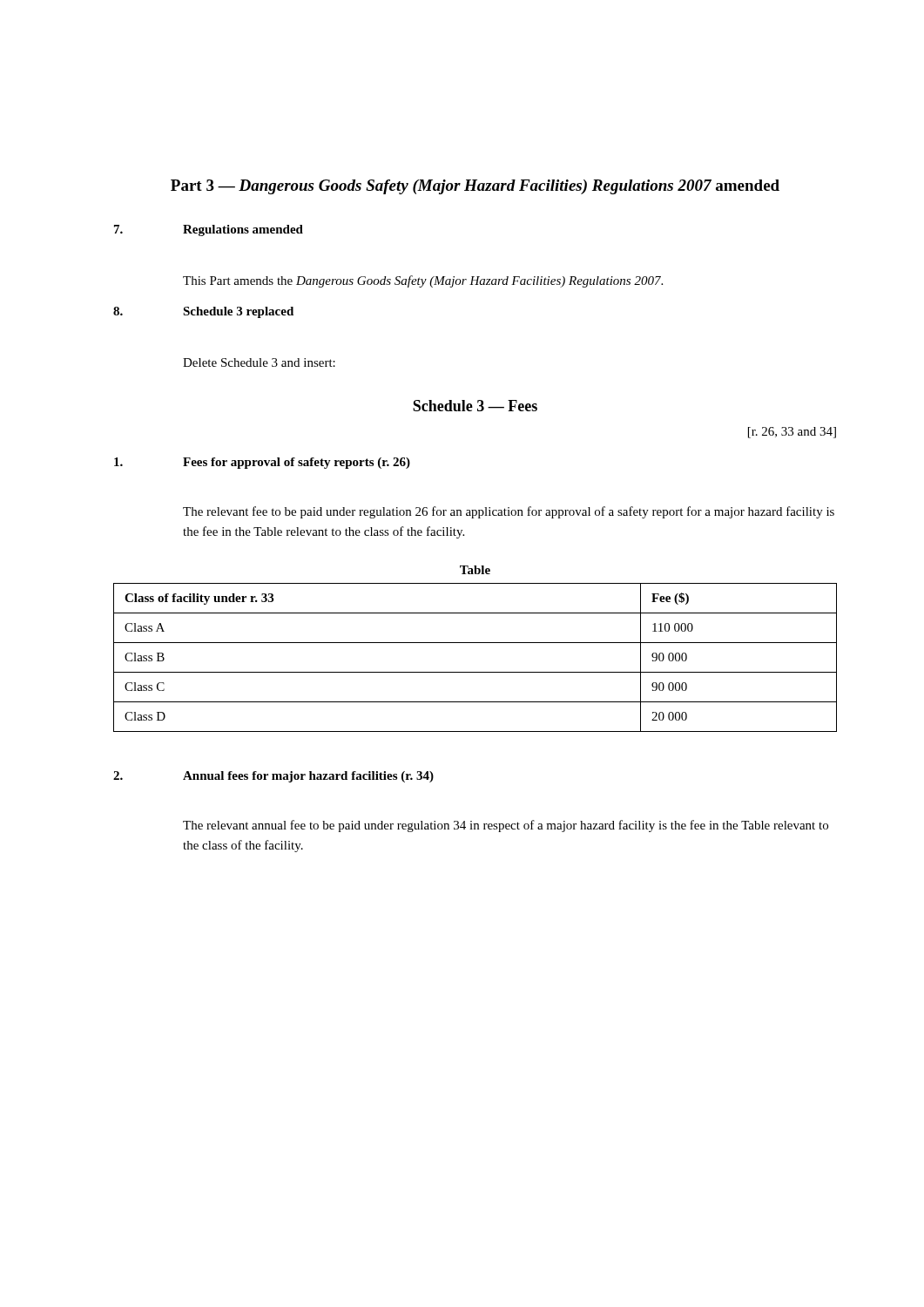924x1307 pixels.
Task: Find the block starting "8. Schedule 3 replaced"
Action: pyautogui.click(x=203, y=312)
